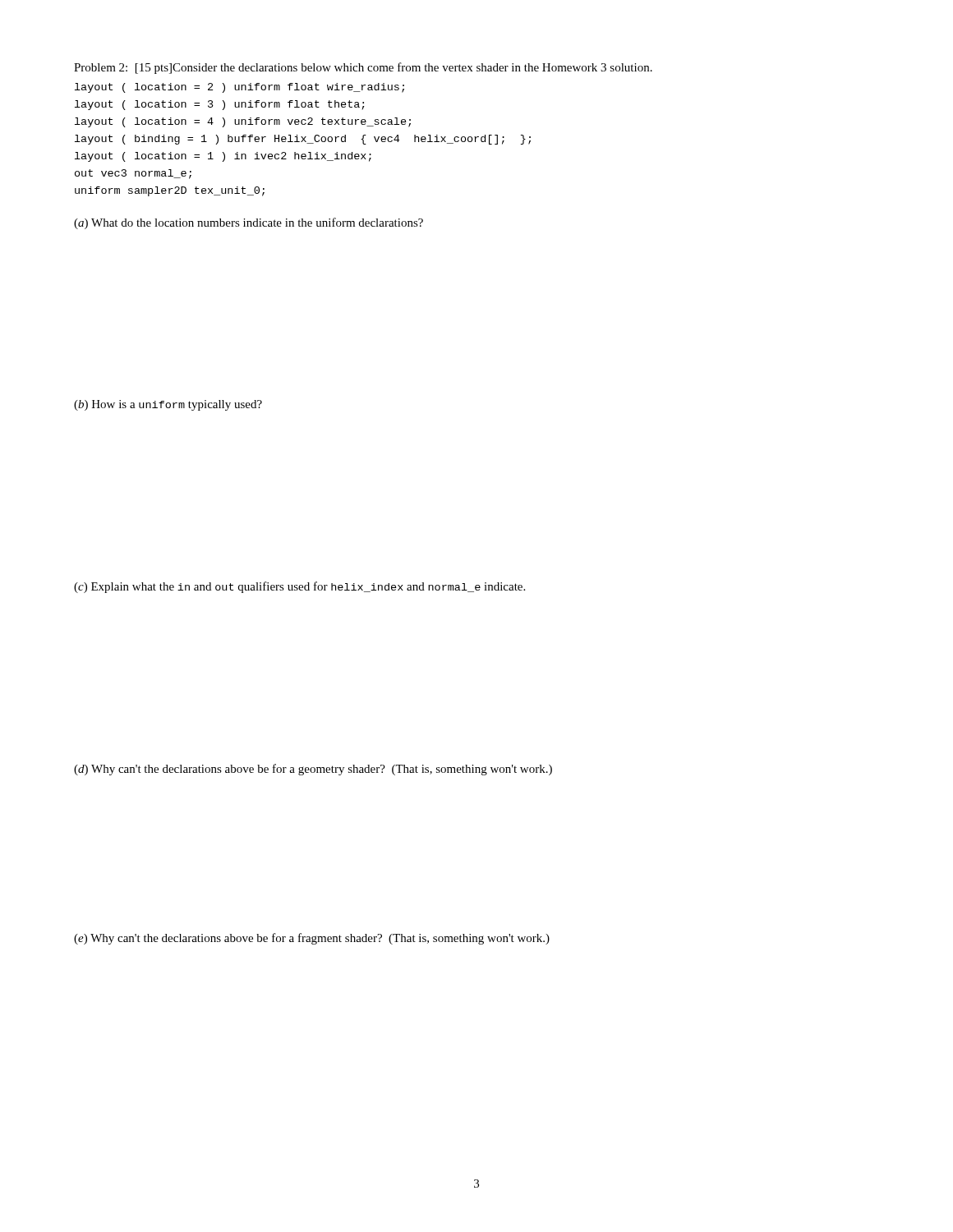
Task: Locate the block of text that opens with "(c) Explain what the in and out"
Action: pyautogui.click(x=300, y=587)
